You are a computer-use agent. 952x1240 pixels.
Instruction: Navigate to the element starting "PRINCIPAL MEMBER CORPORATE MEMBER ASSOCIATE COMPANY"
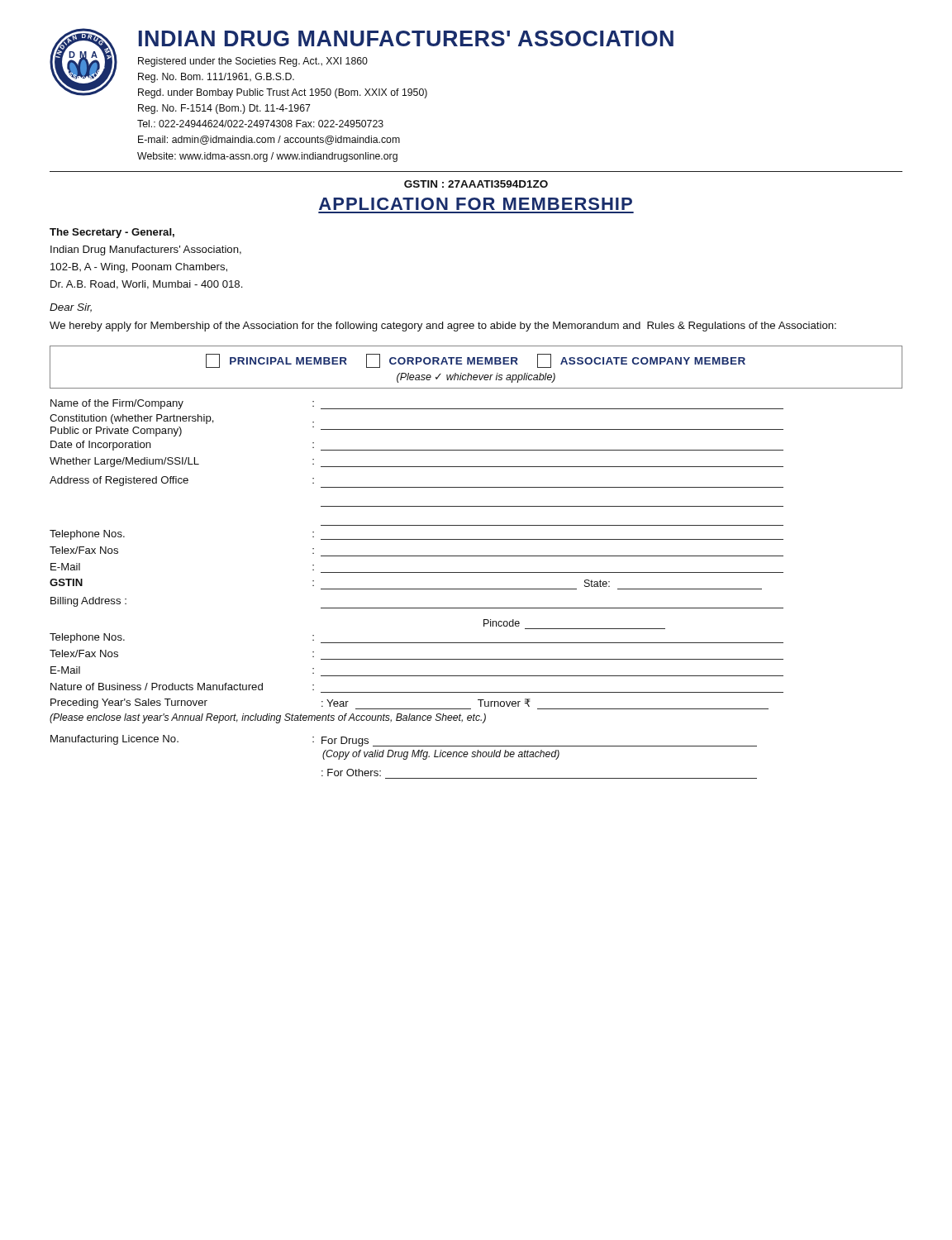click(x=476, y=368)
